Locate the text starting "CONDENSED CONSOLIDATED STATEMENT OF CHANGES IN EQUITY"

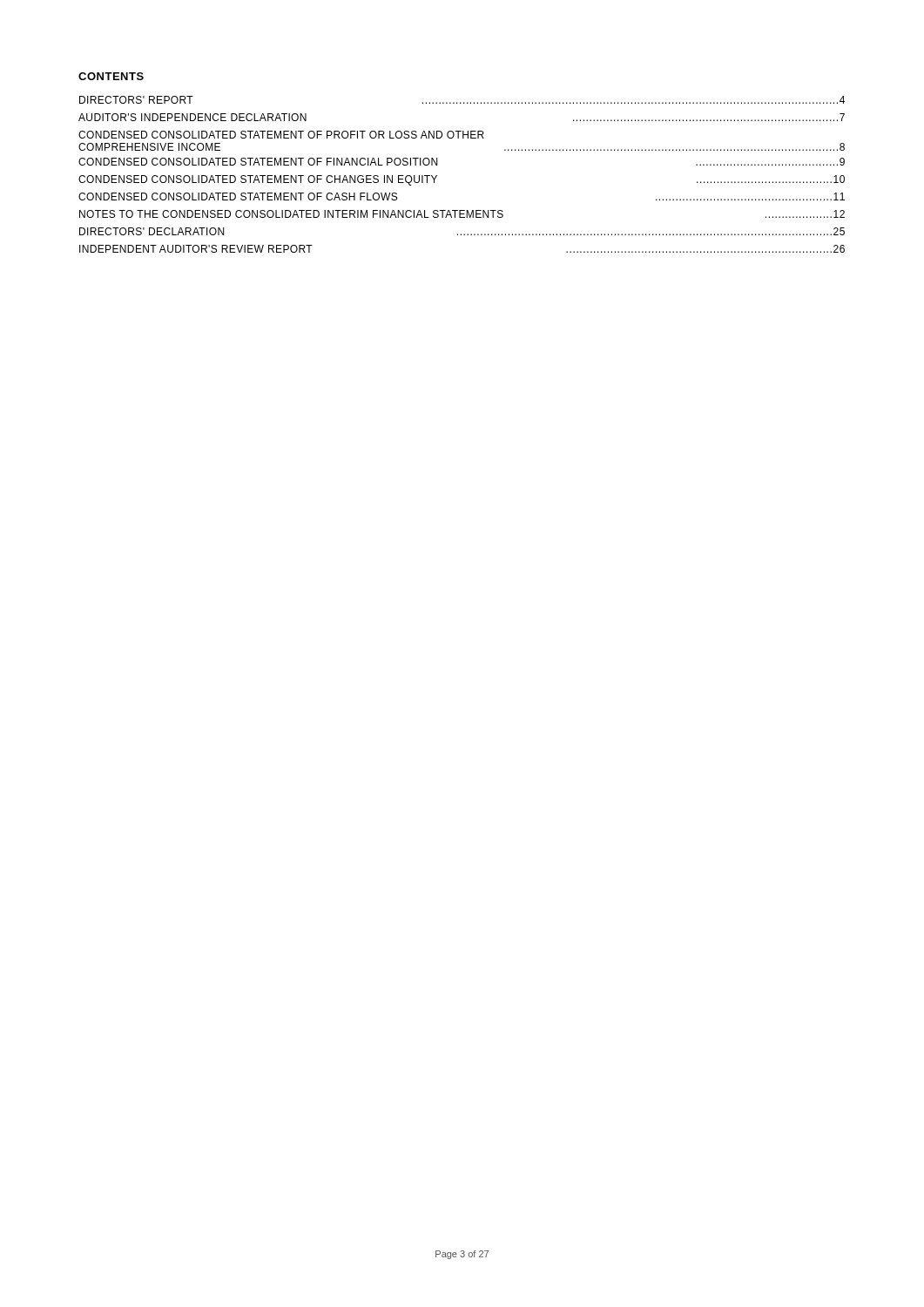256,180
